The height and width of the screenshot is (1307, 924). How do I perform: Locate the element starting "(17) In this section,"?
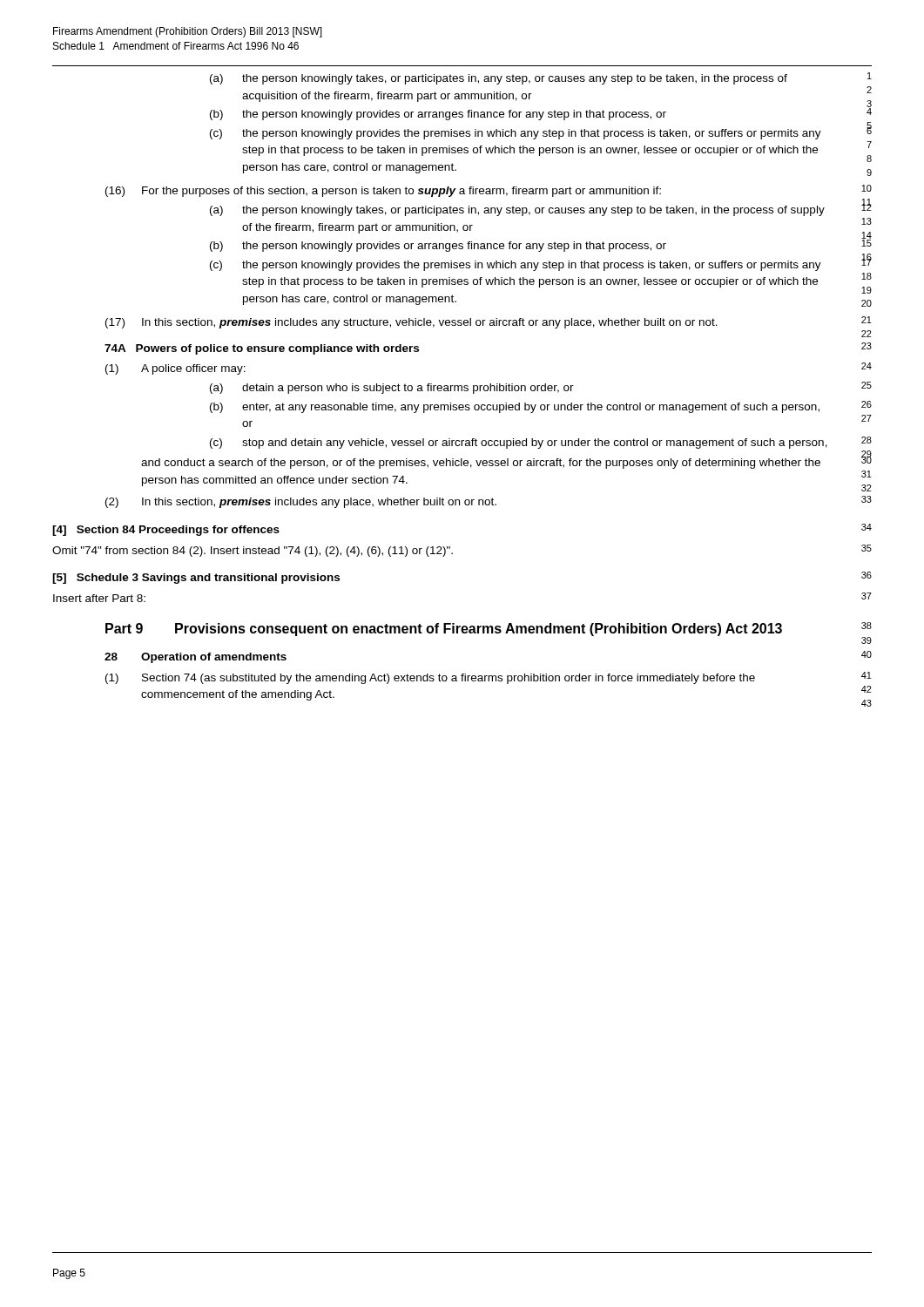[462, 322]
